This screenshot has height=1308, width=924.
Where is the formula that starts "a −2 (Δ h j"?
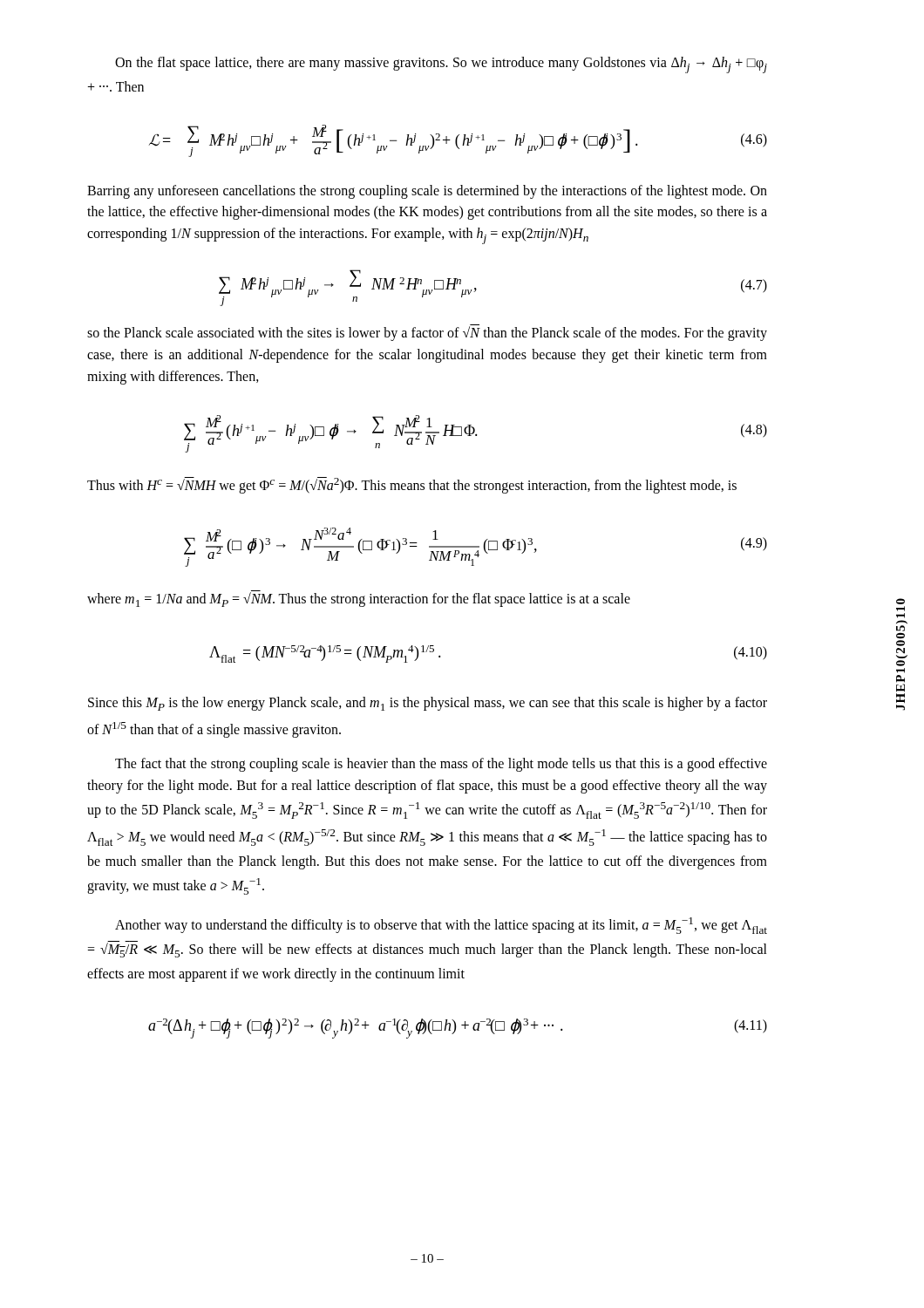427,1026
